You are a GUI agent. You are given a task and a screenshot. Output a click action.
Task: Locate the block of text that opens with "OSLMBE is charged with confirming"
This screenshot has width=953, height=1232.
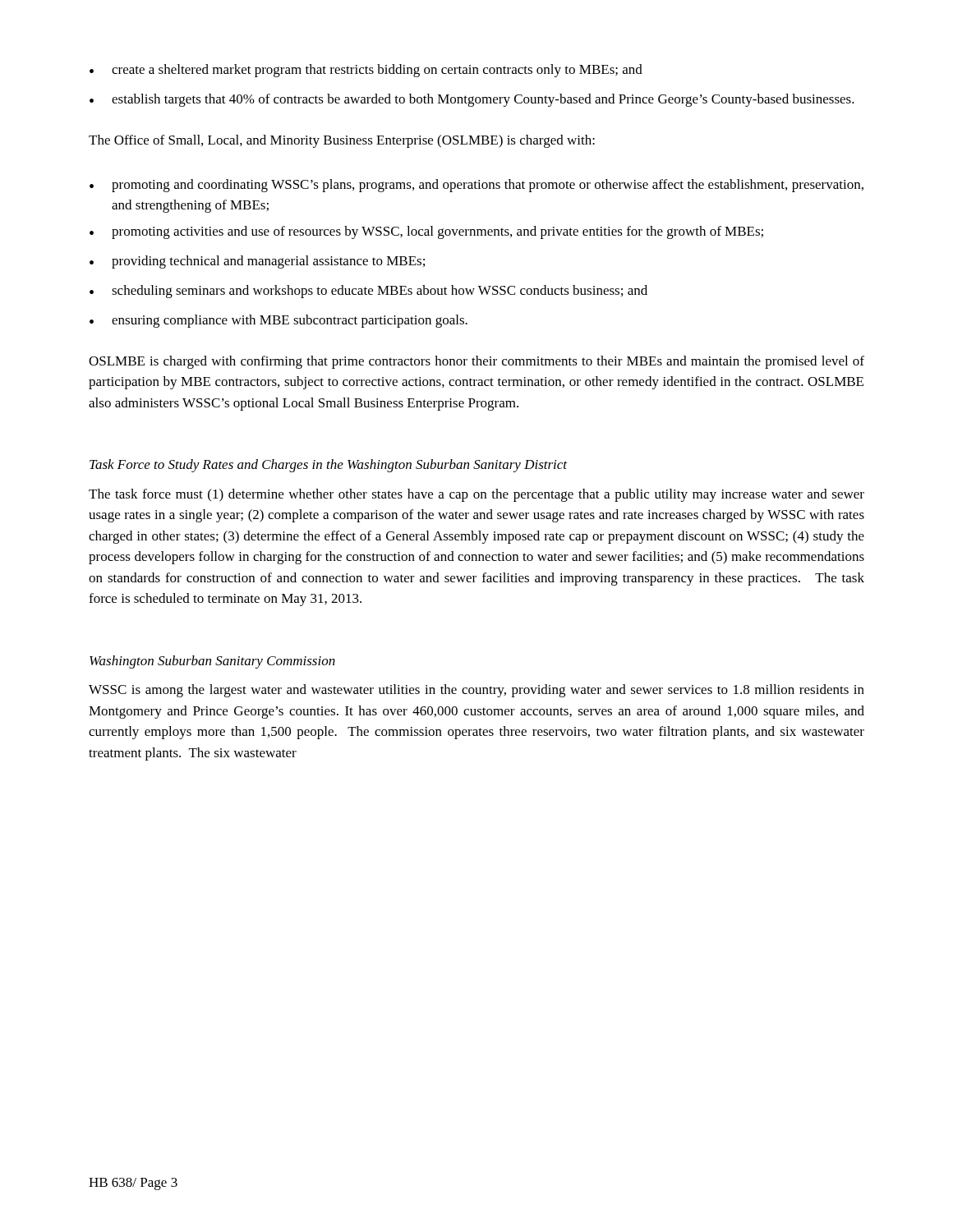click(x=476, y=381)
